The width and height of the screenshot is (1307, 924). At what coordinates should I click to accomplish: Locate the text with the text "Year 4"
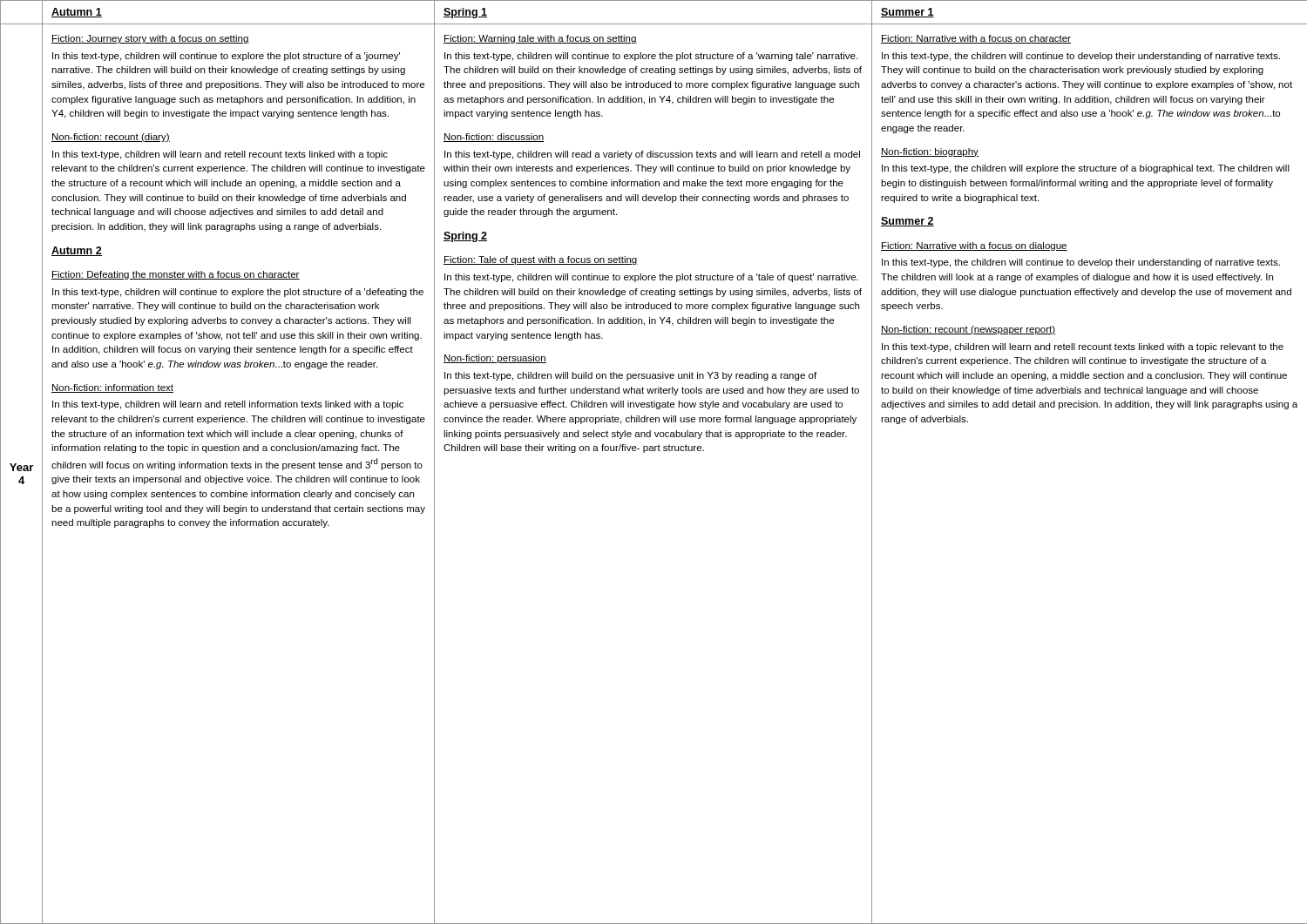pyautogui.click(x=21, y=474)
